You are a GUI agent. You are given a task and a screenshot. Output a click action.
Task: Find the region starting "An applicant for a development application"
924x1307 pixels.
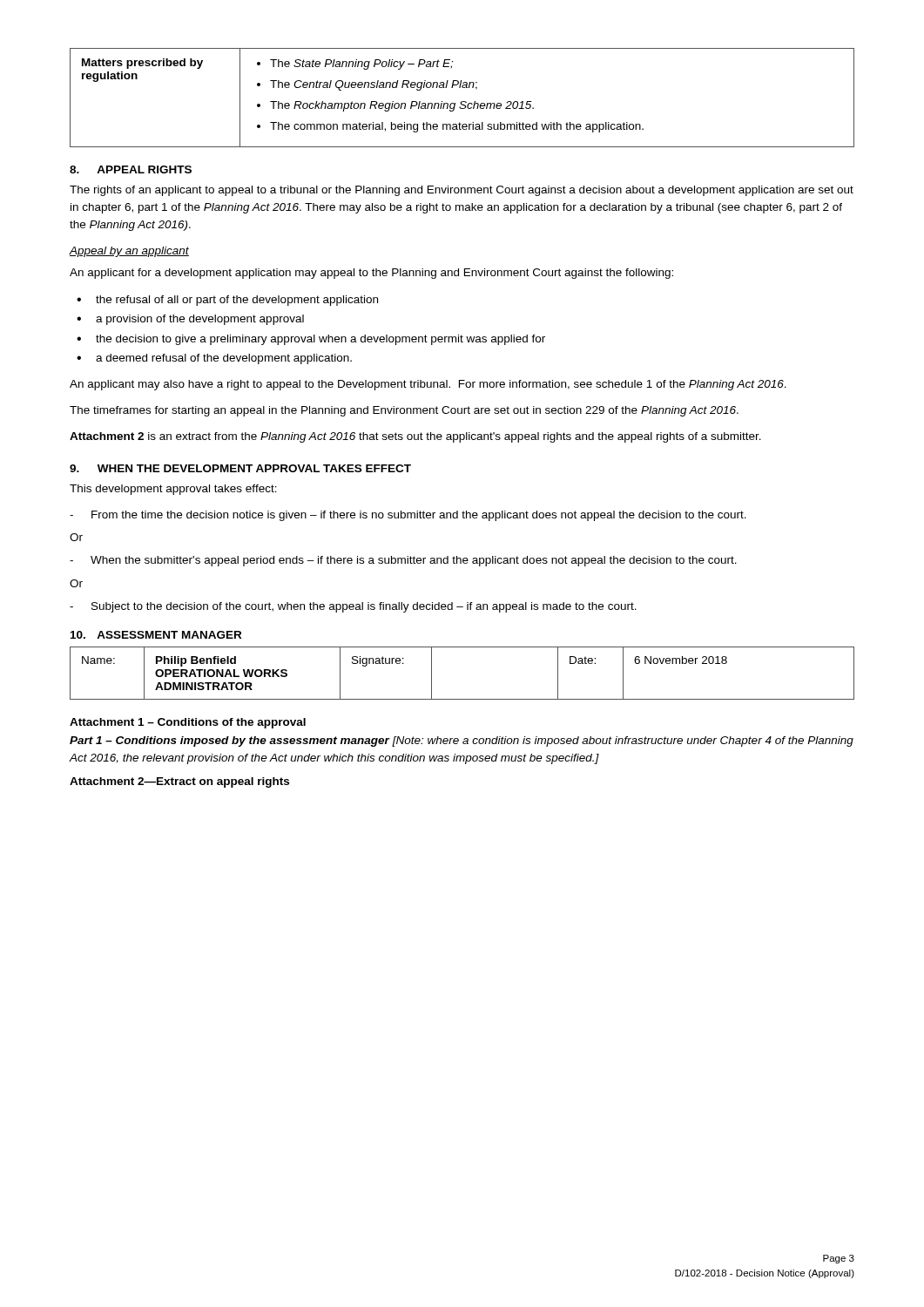372,273
